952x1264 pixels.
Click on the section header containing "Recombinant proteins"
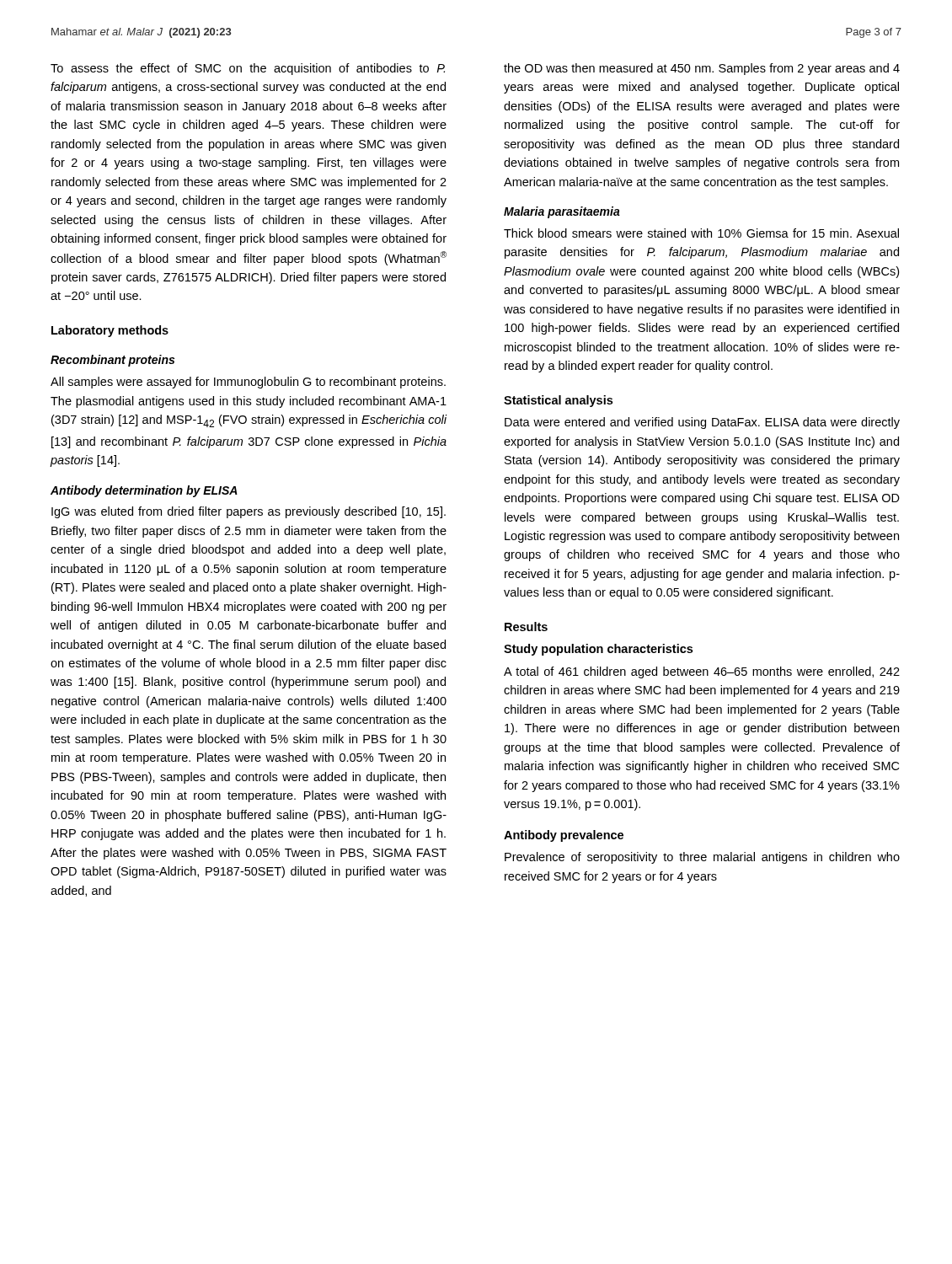tap(113, 360)
